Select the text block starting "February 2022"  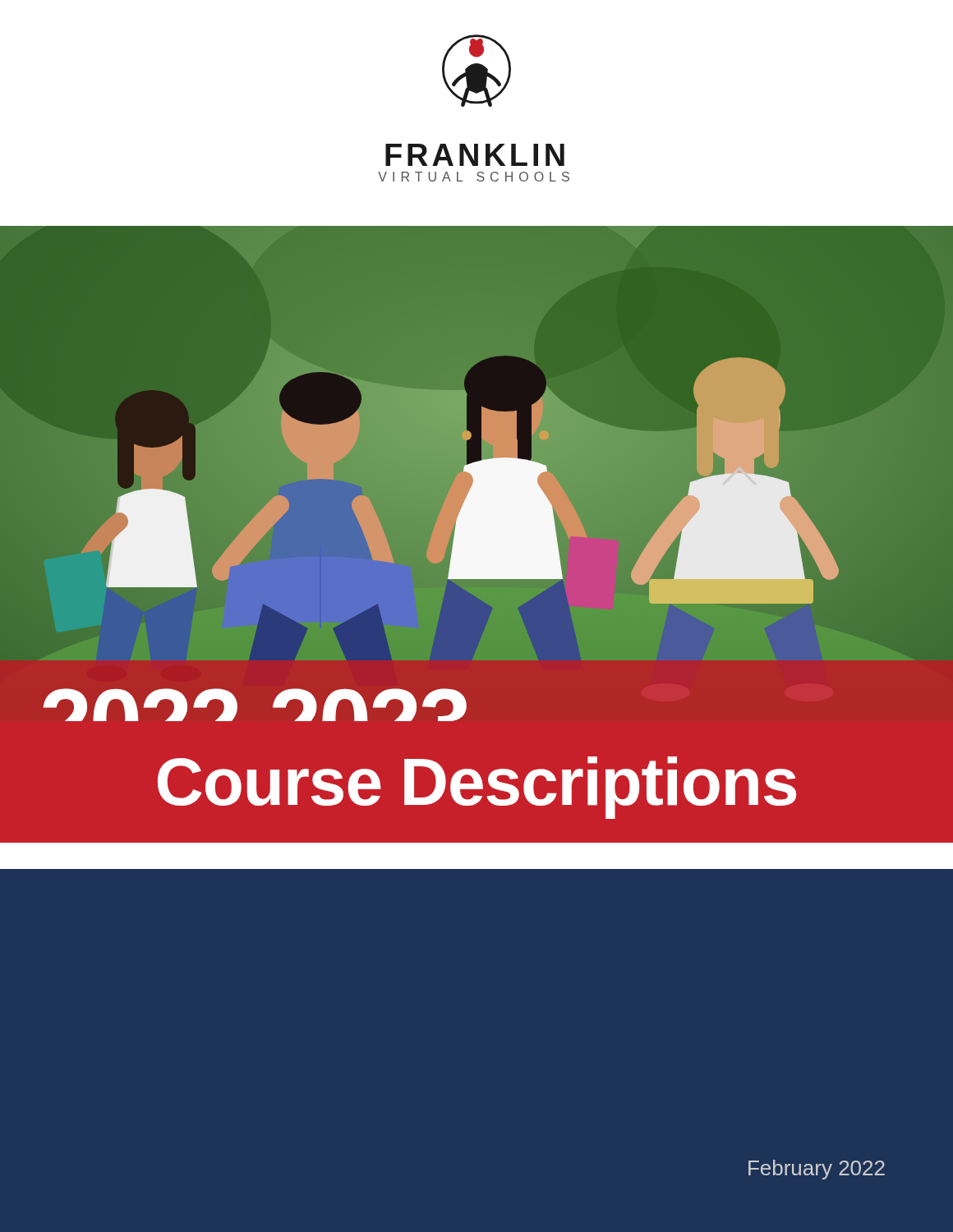coord(816,1168)
